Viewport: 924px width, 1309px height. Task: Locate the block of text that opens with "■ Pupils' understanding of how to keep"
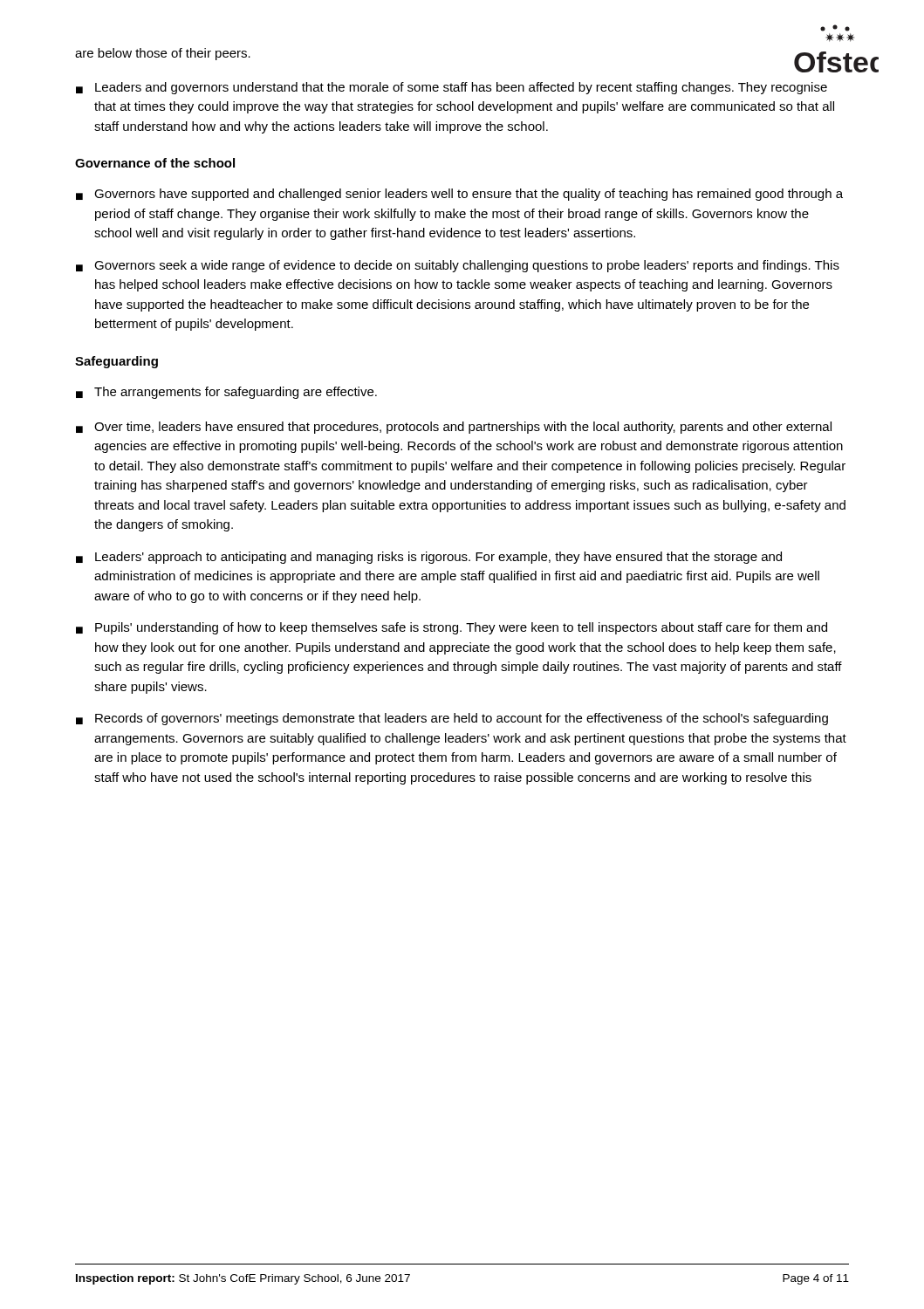click(x=462, y=657)
